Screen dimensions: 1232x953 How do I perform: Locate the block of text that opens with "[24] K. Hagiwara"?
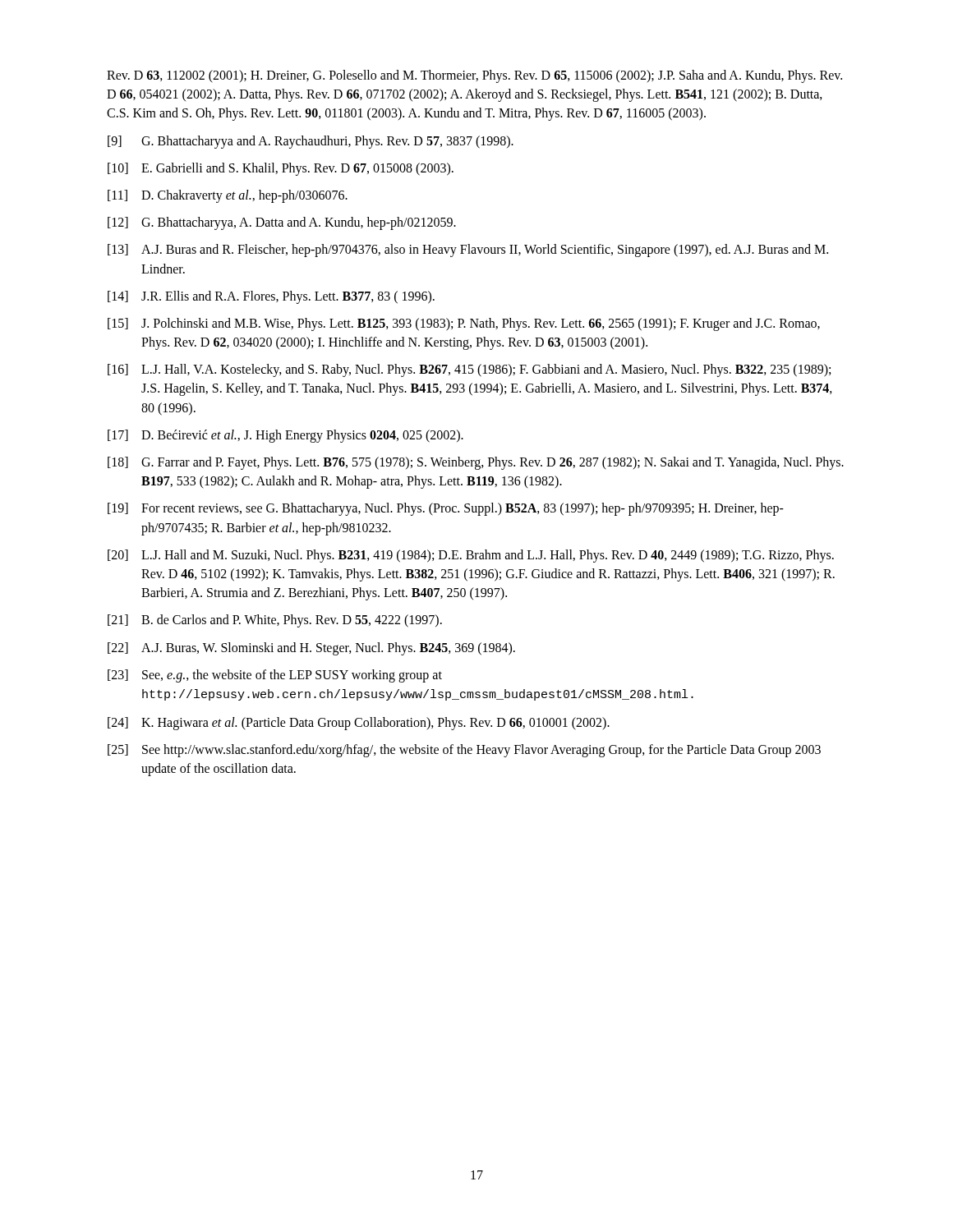pos(476,722)
